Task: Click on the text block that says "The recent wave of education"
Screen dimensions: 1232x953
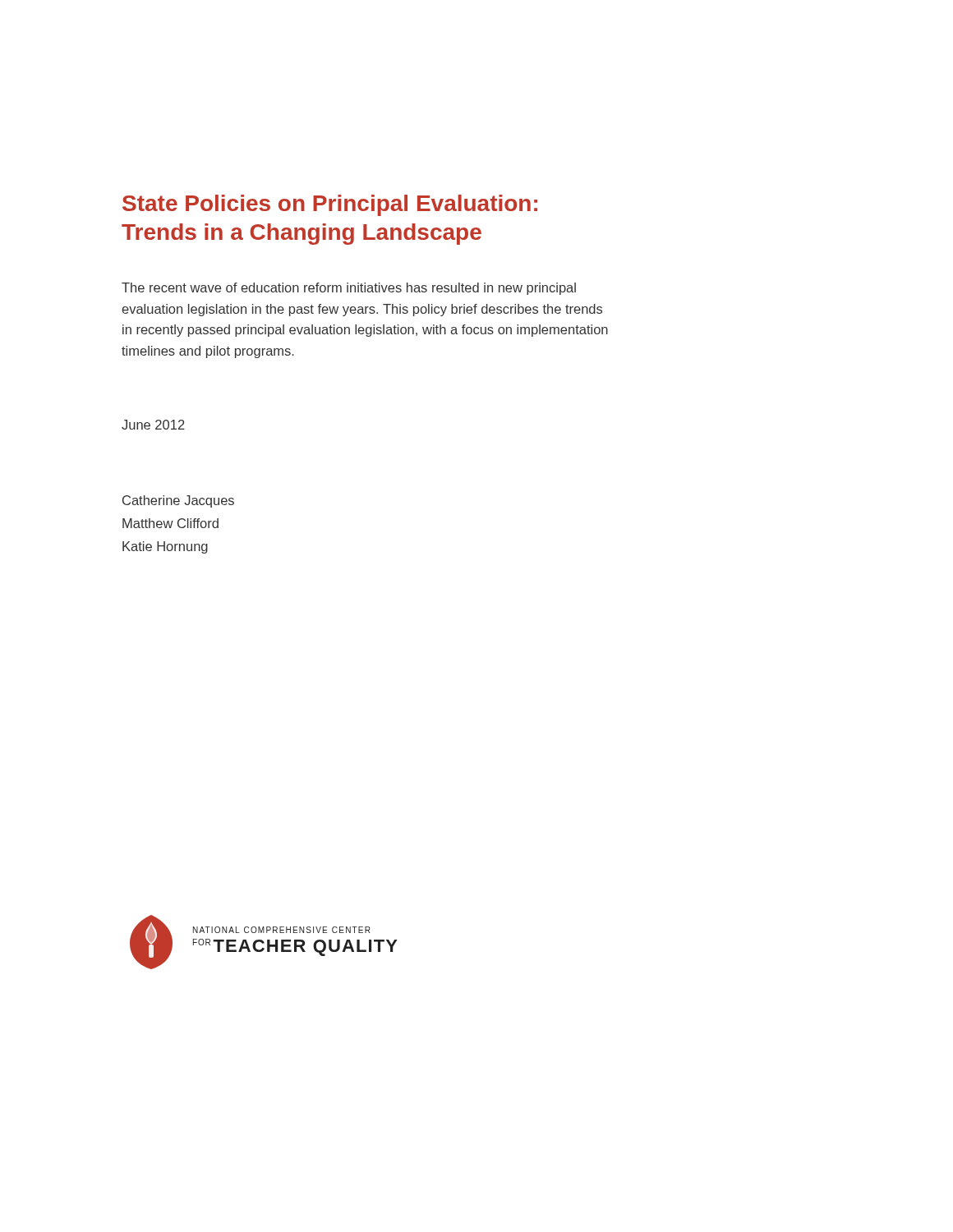Action: pos(368,320)
